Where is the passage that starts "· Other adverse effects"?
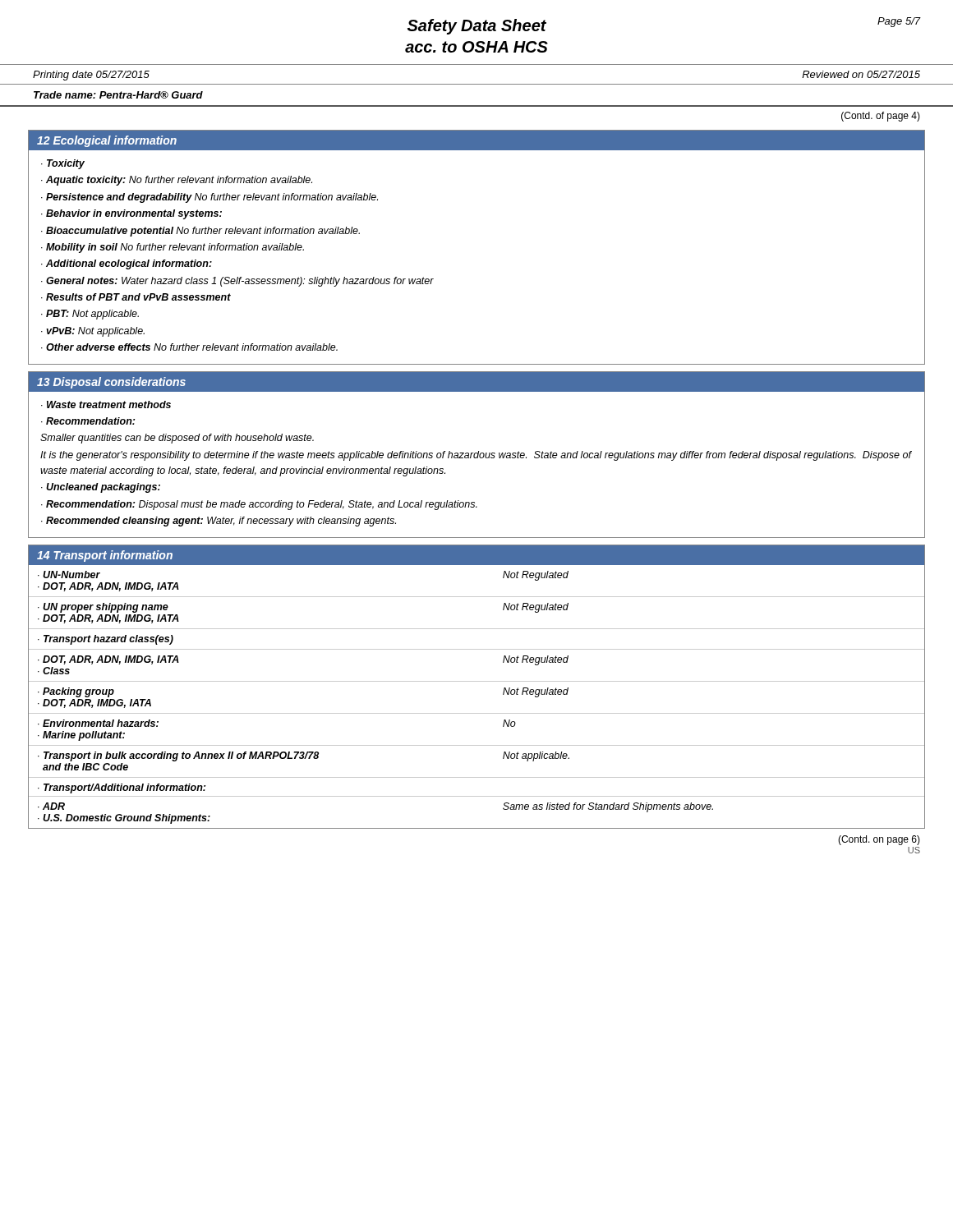 click(x=189, y=347)
